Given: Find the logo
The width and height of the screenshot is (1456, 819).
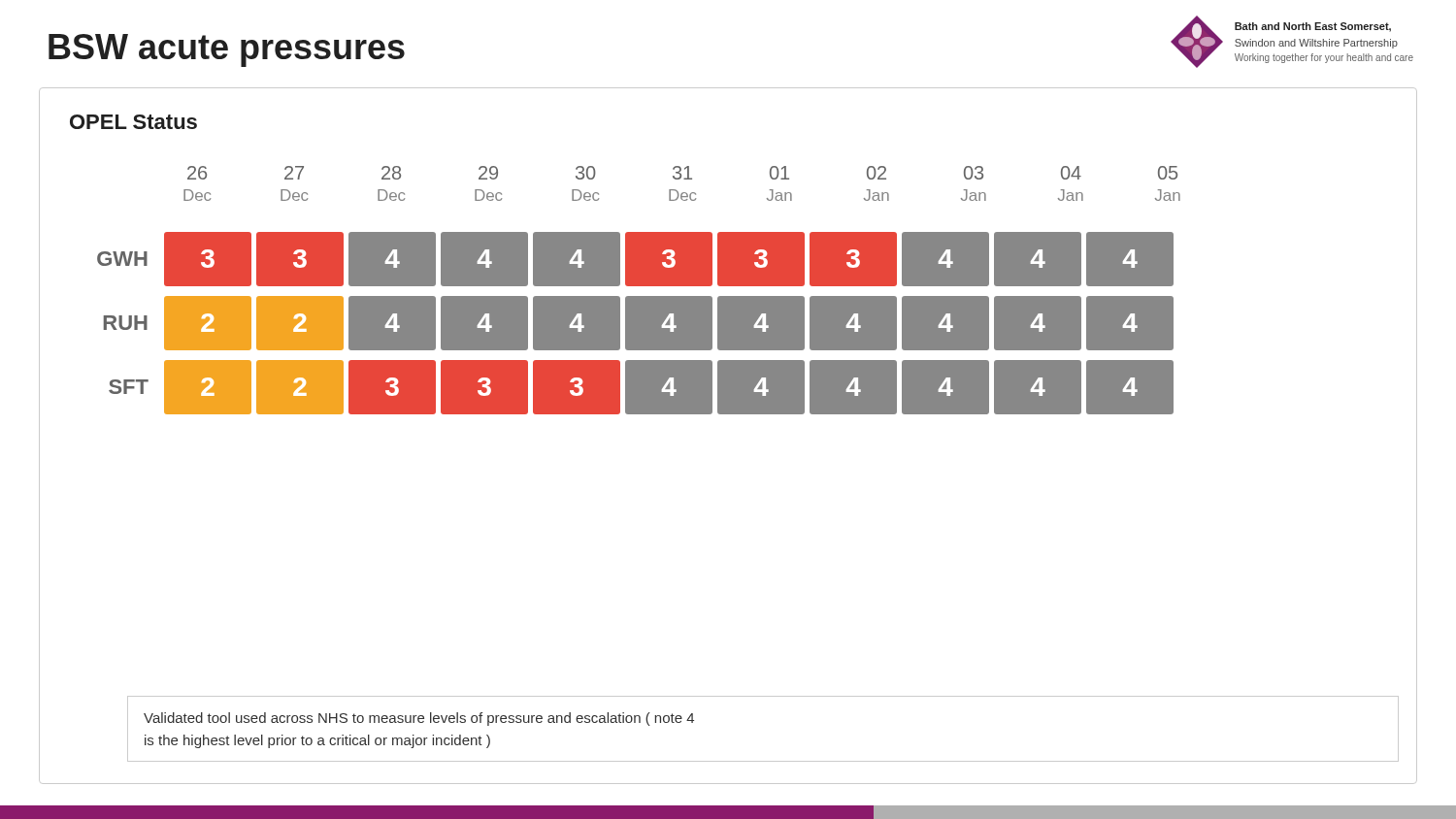Looking at the screenshot, I should click(x=1291, y=42).
